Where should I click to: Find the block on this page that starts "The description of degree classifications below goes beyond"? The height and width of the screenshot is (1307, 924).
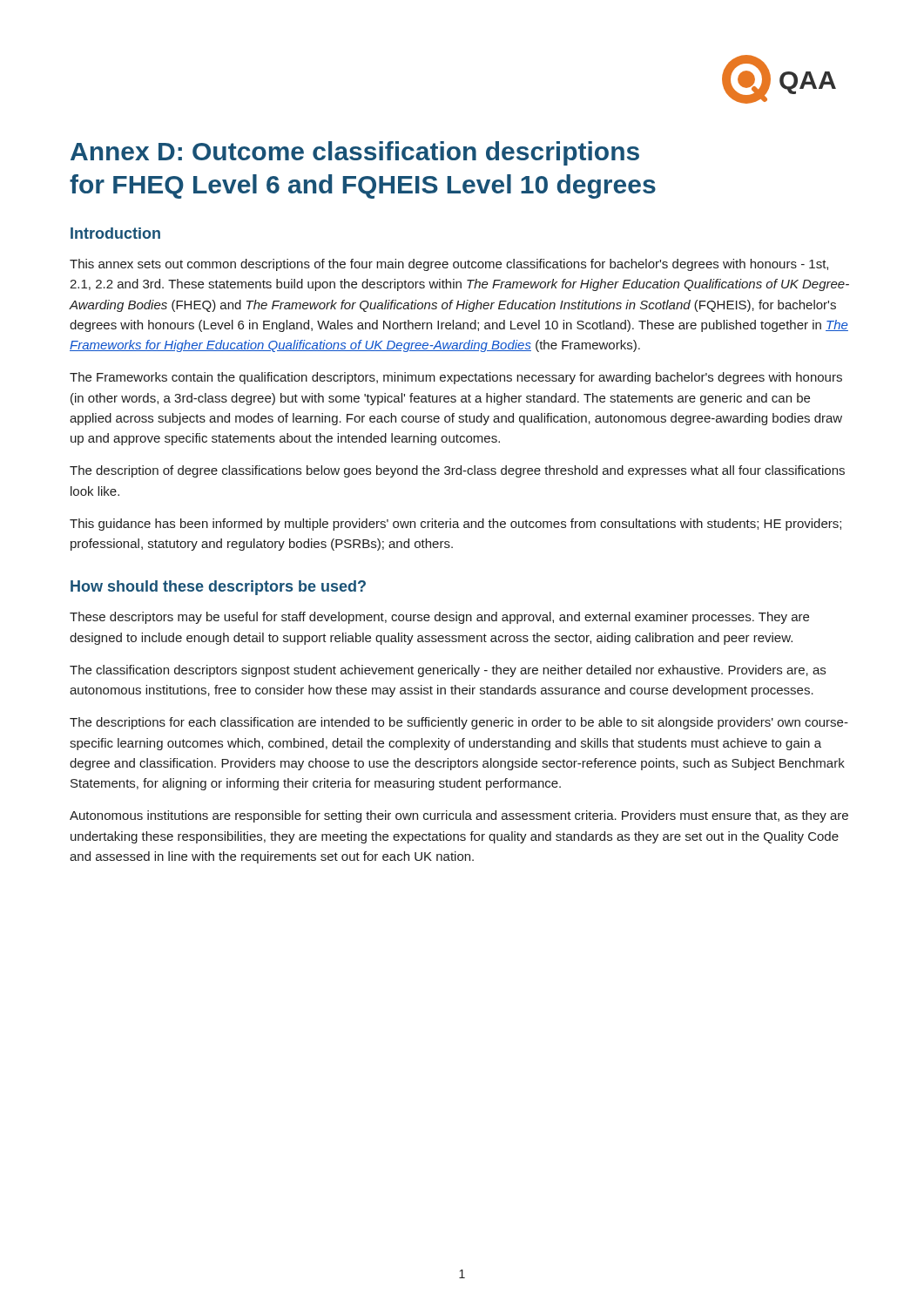457,480
